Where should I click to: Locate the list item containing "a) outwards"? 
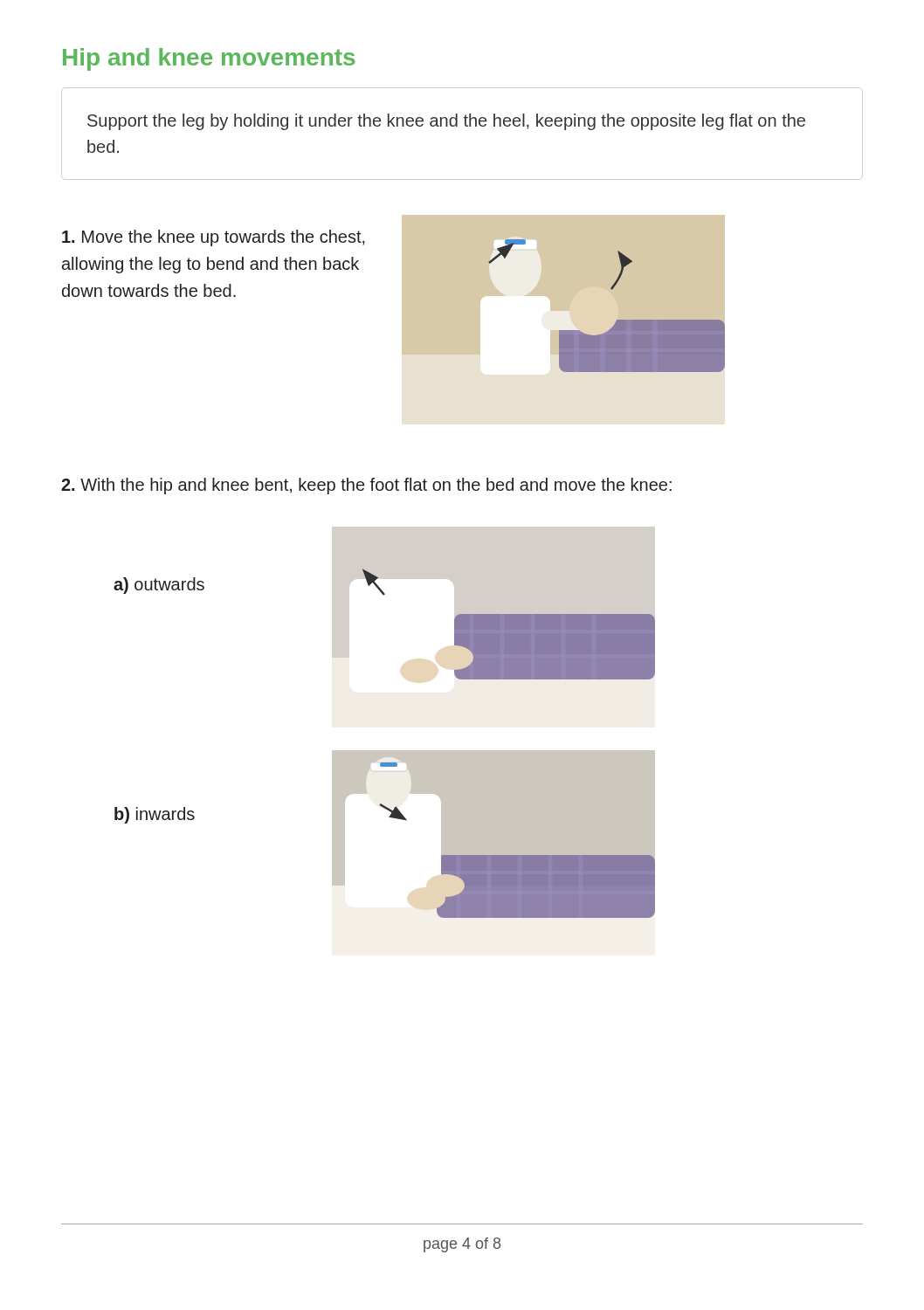[159, 584]
